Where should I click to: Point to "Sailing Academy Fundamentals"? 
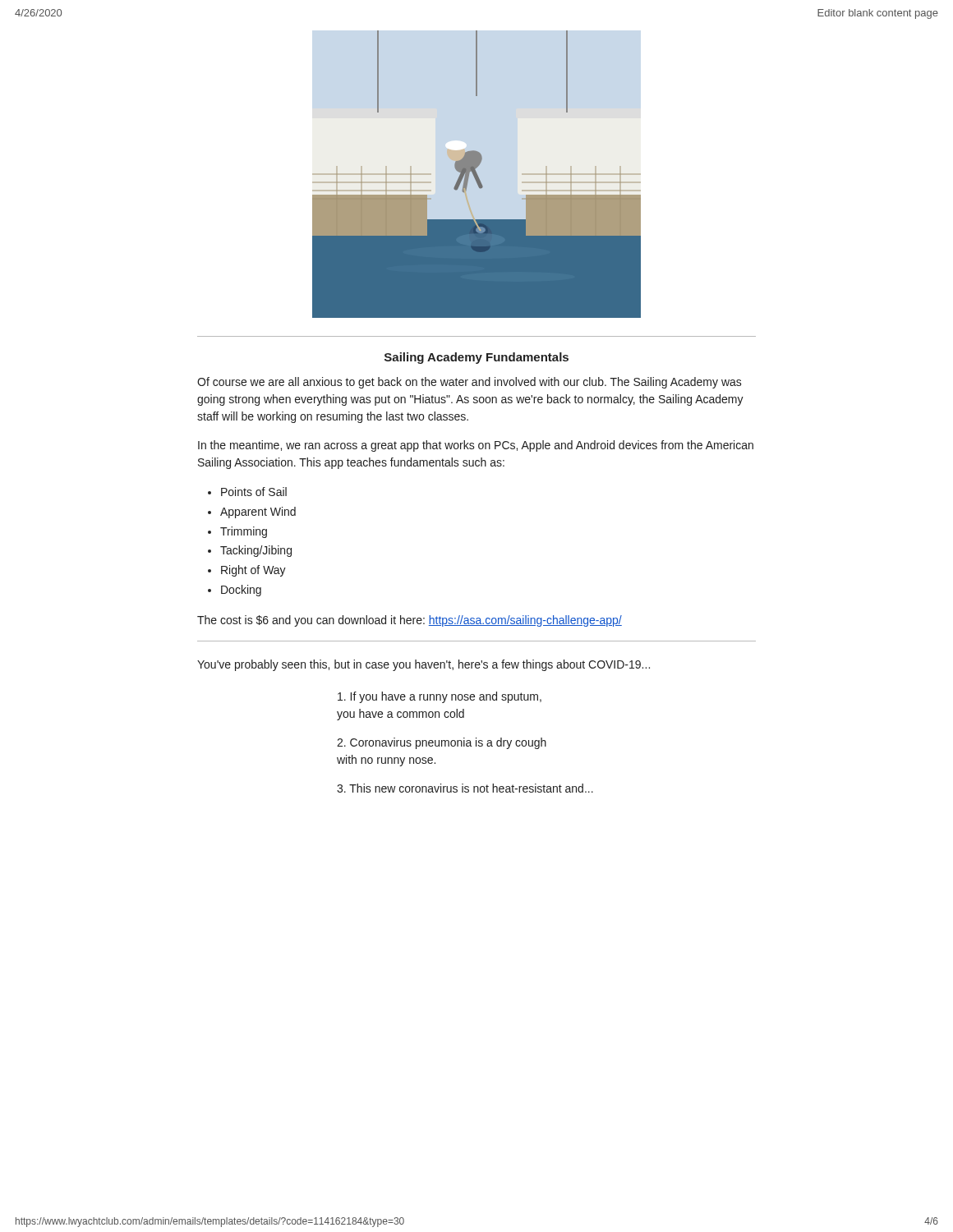coord(476,357)
